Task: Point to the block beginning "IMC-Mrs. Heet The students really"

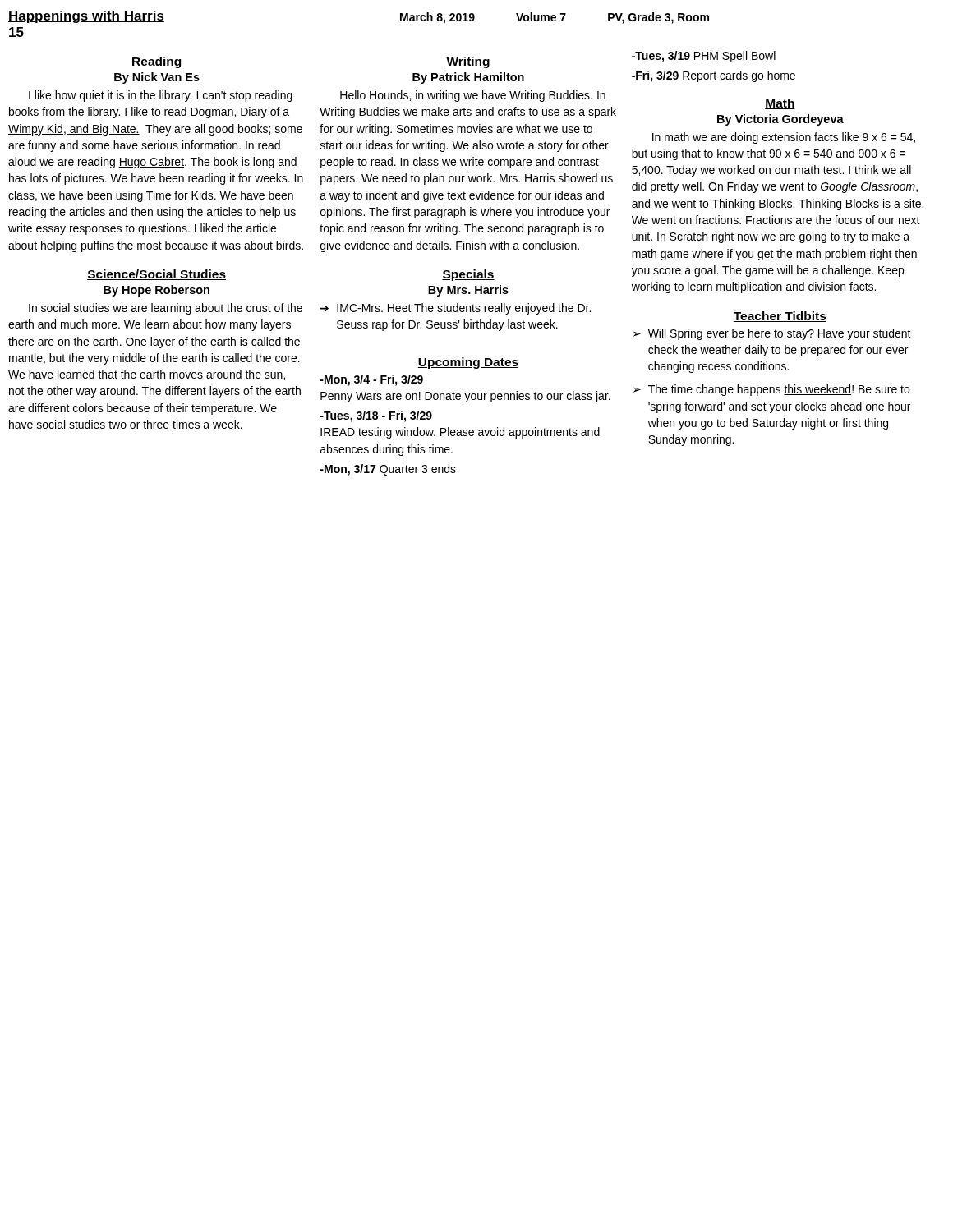Action: coord(468,316)
